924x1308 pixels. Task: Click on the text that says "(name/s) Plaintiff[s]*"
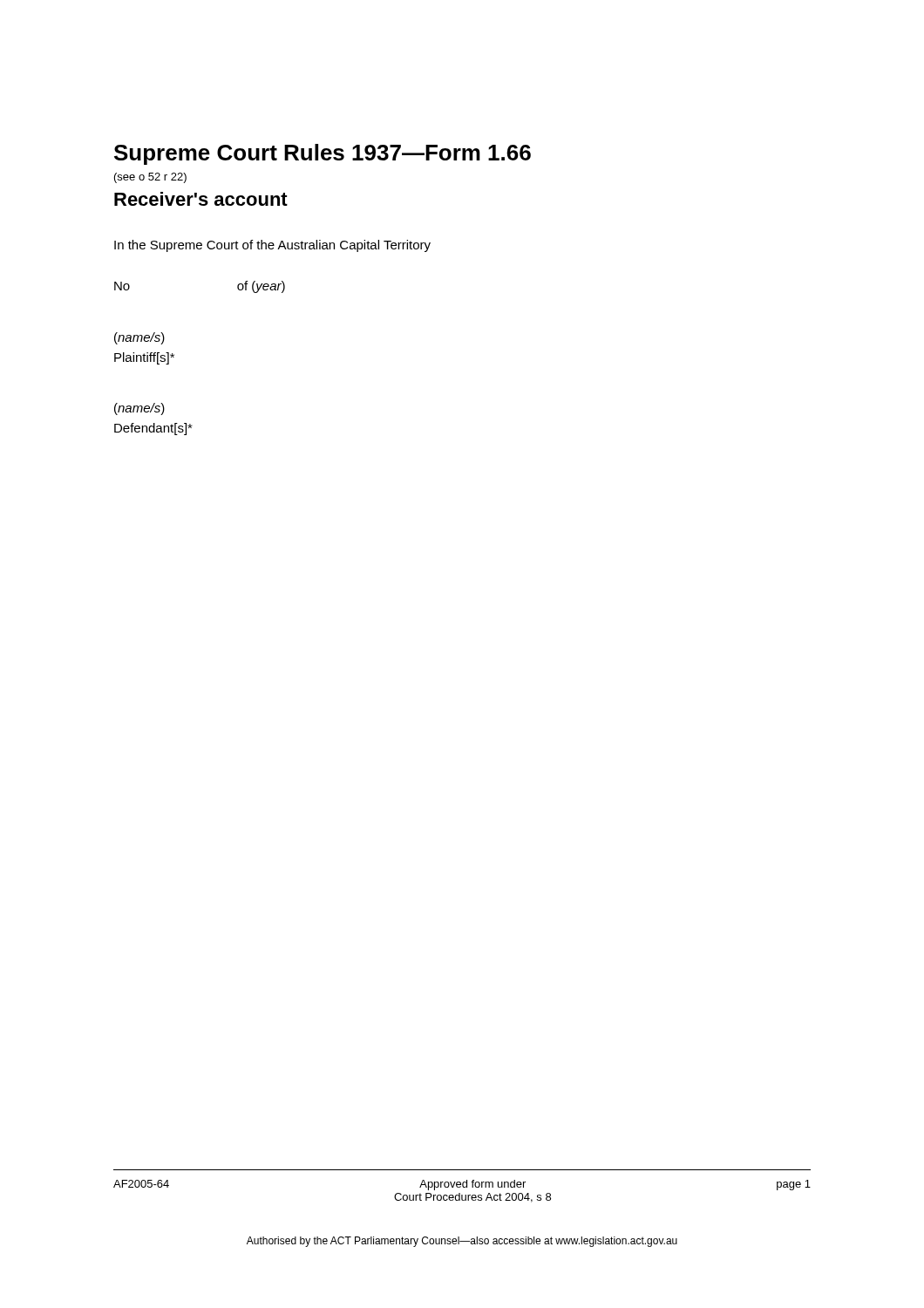pyautogui.click(x=144, y=347)
